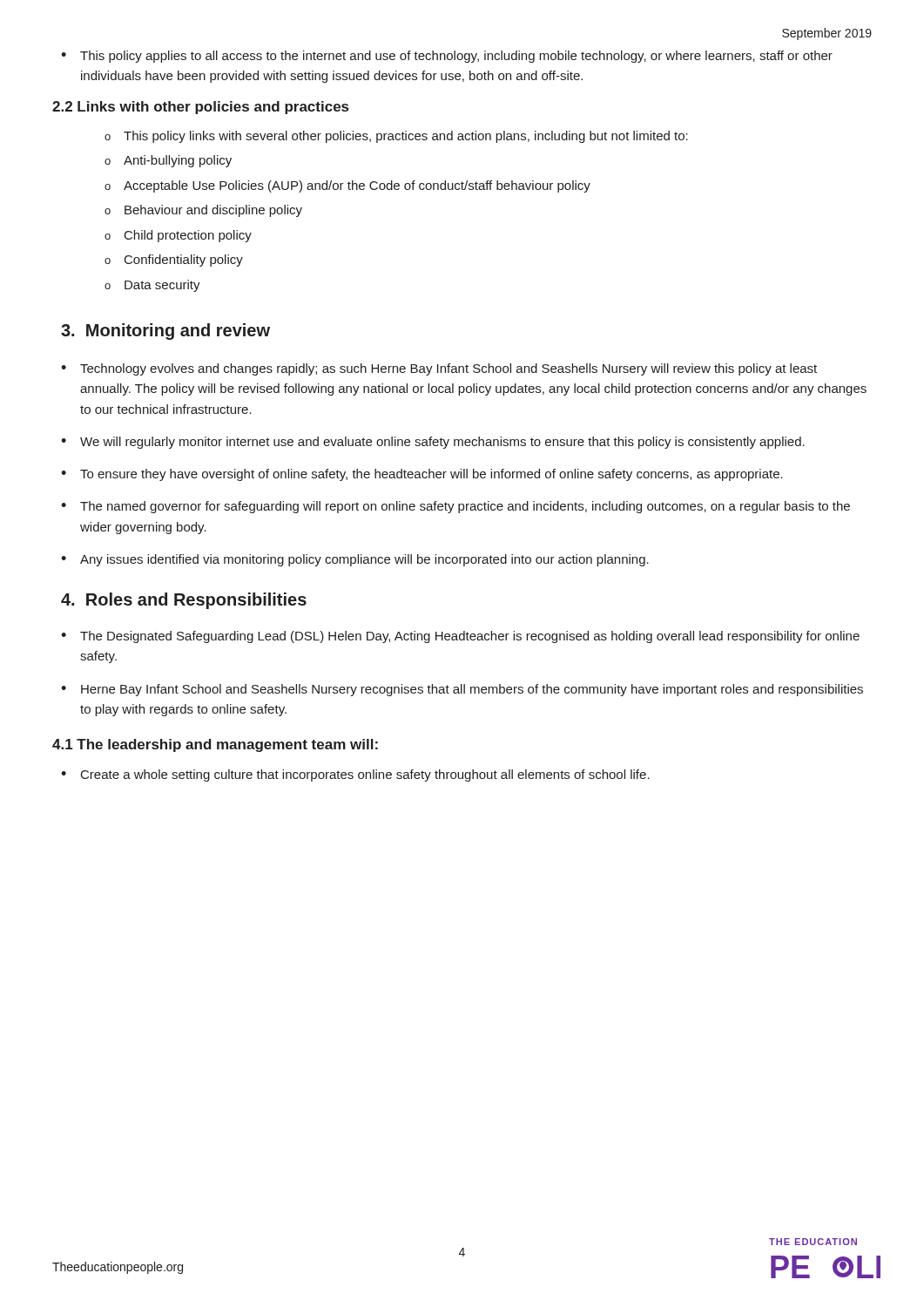Point to the block beginning "• We will regularly monitor internet"
Image resolution: width=924 pixels, height=1307 pixels.
tap(433, 441)
